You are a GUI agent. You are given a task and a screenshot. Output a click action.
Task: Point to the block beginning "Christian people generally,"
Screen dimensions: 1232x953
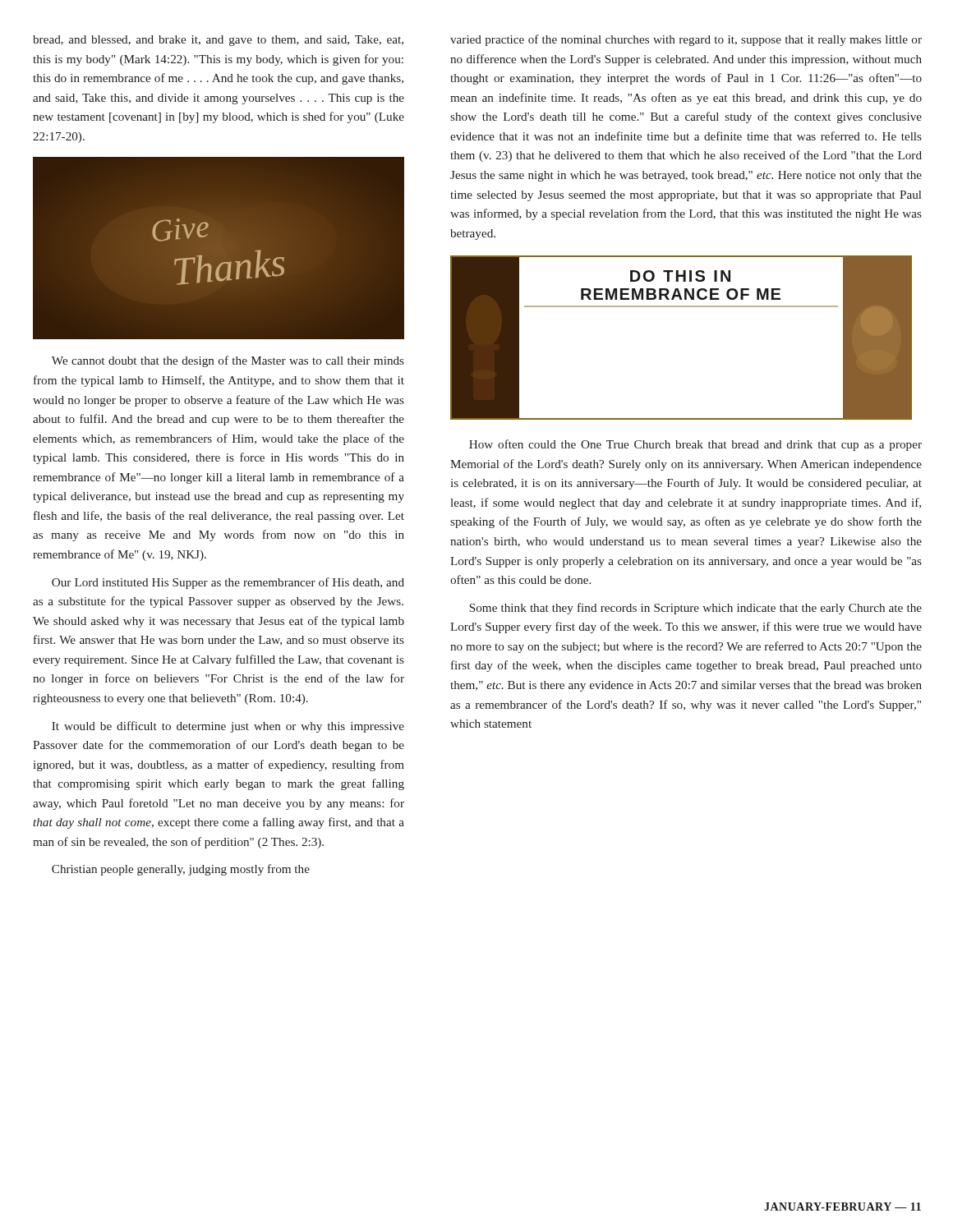point(219,869)
